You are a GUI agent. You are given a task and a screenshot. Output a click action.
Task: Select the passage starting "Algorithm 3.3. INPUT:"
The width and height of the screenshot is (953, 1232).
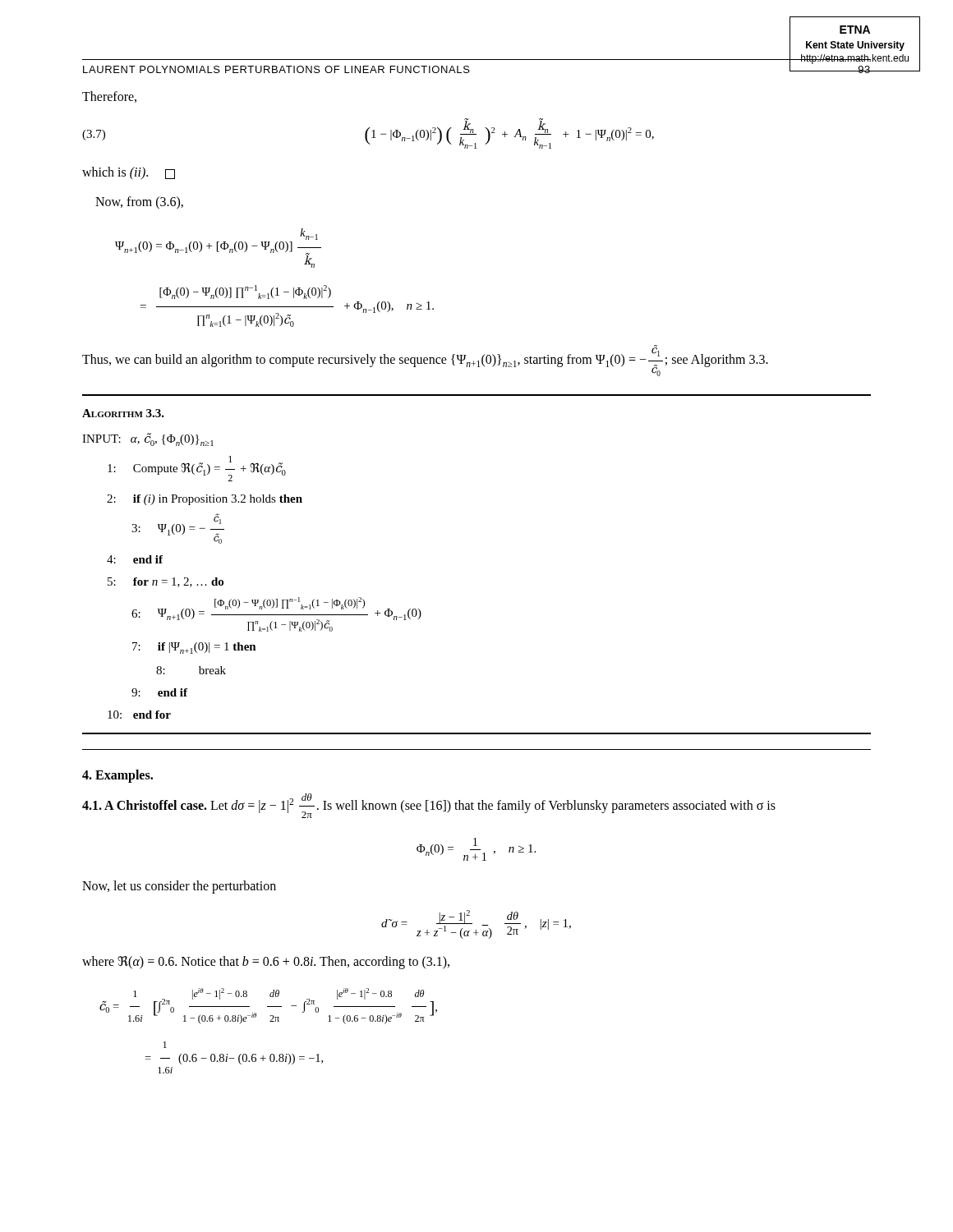click(x=123, y=413)
